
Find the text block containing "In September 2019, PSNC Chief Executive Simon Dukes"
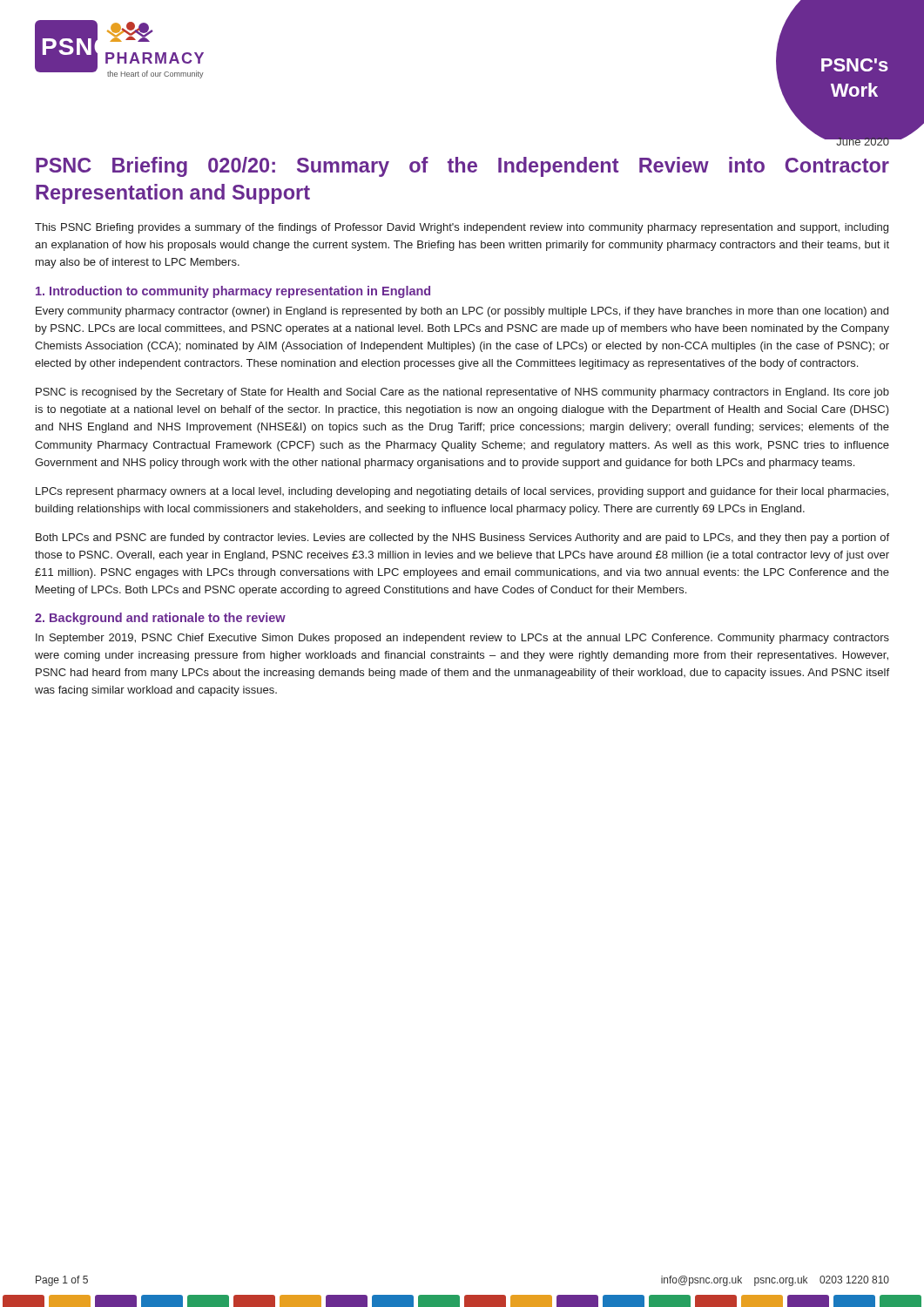(462, 663)
